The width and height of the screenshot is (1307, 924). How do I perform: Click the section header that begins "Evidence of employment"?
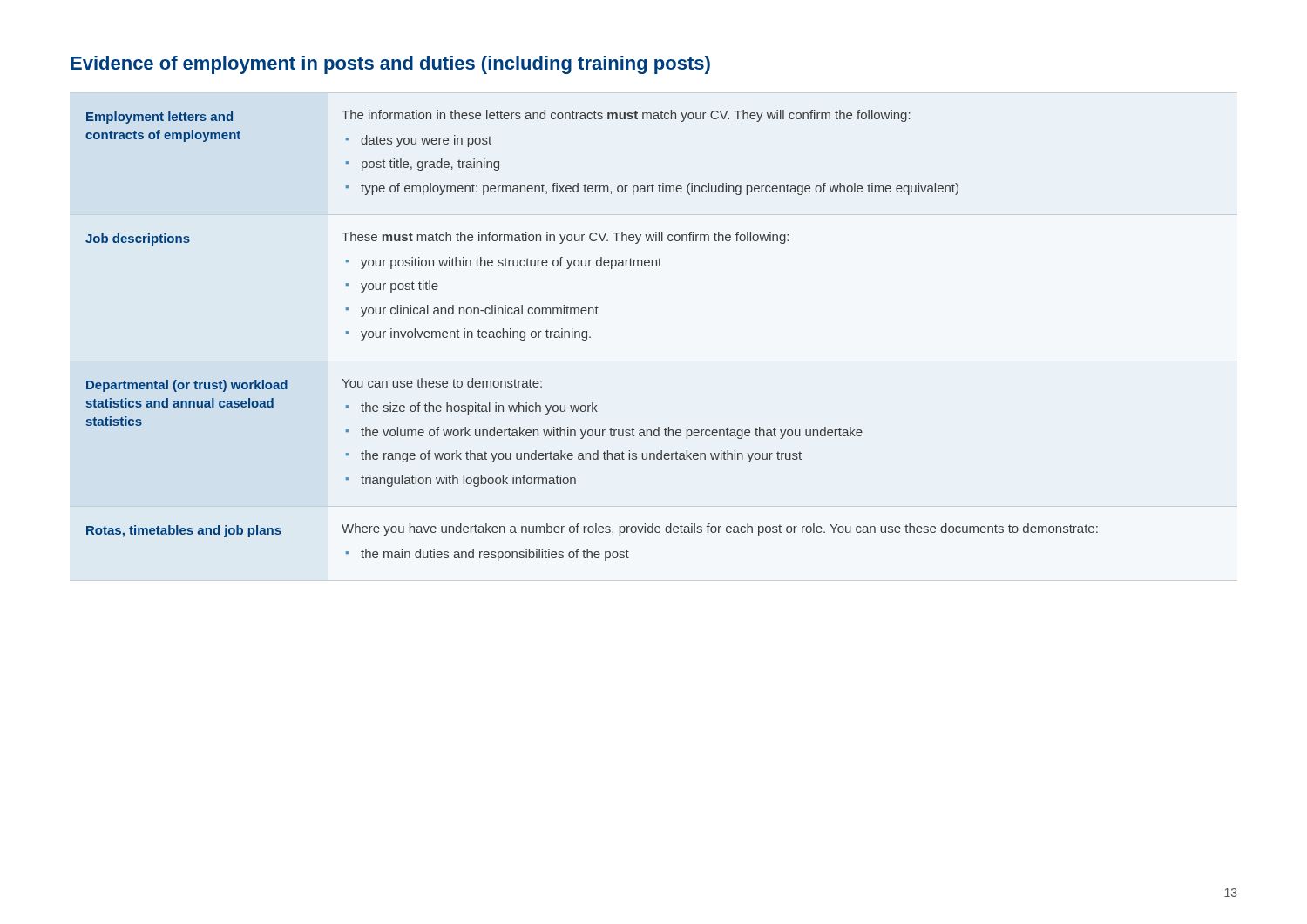(390, 63)
